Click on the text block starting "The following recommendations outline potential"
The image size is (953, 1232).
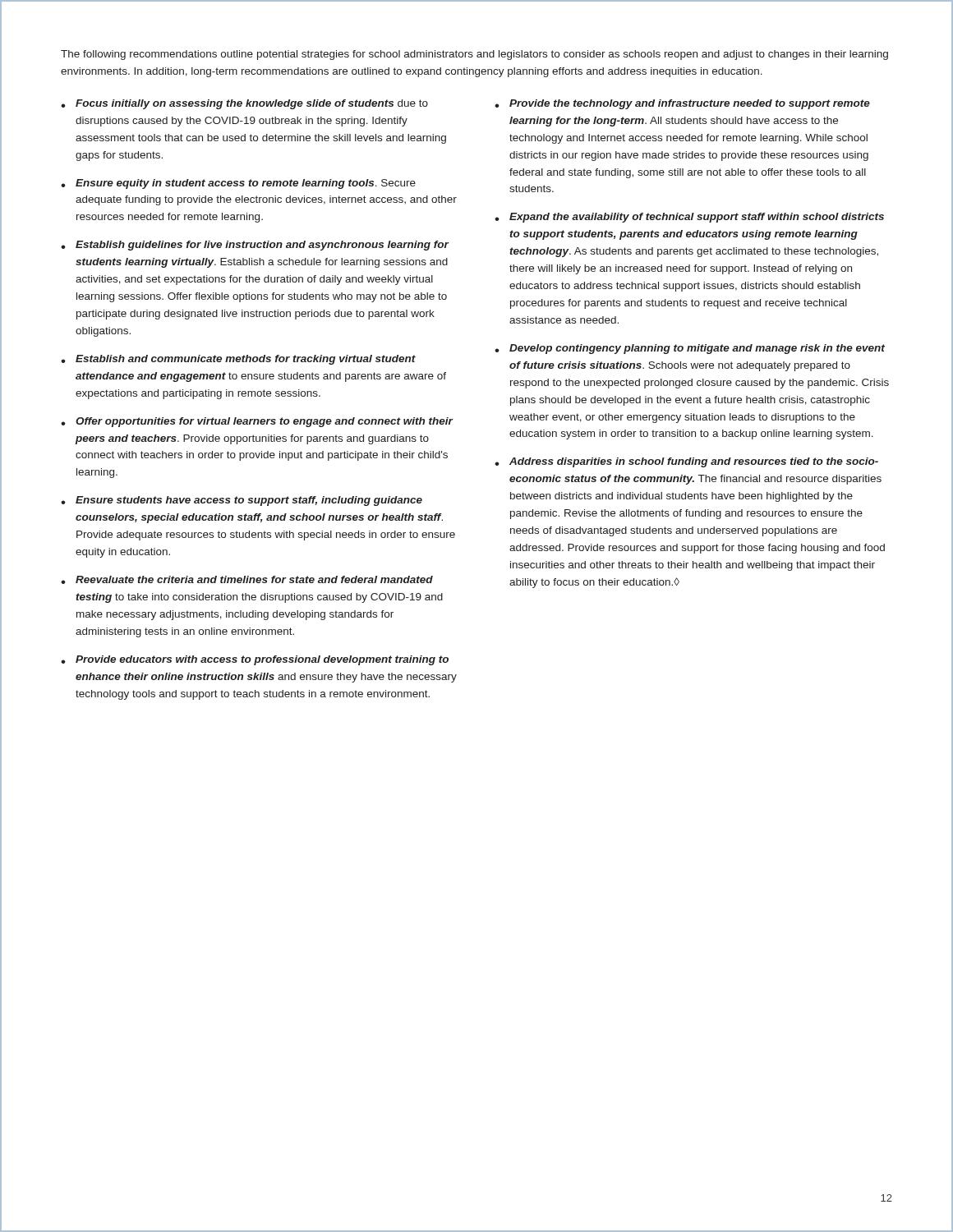coord(475,62)
